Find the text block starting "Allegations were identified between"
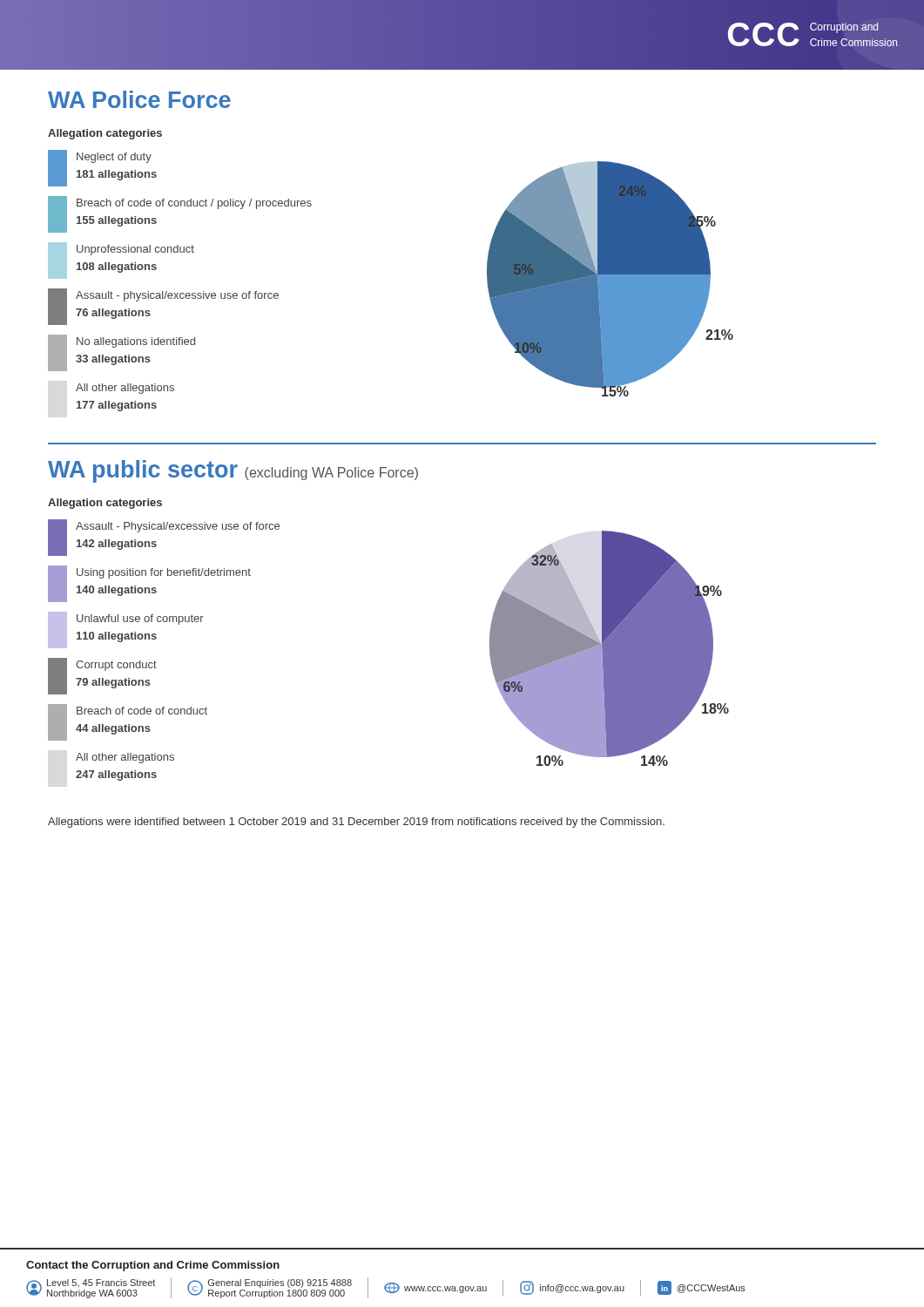Image resolution: width=924 pixels, height=1307 pixels. (x=357, y=821)
